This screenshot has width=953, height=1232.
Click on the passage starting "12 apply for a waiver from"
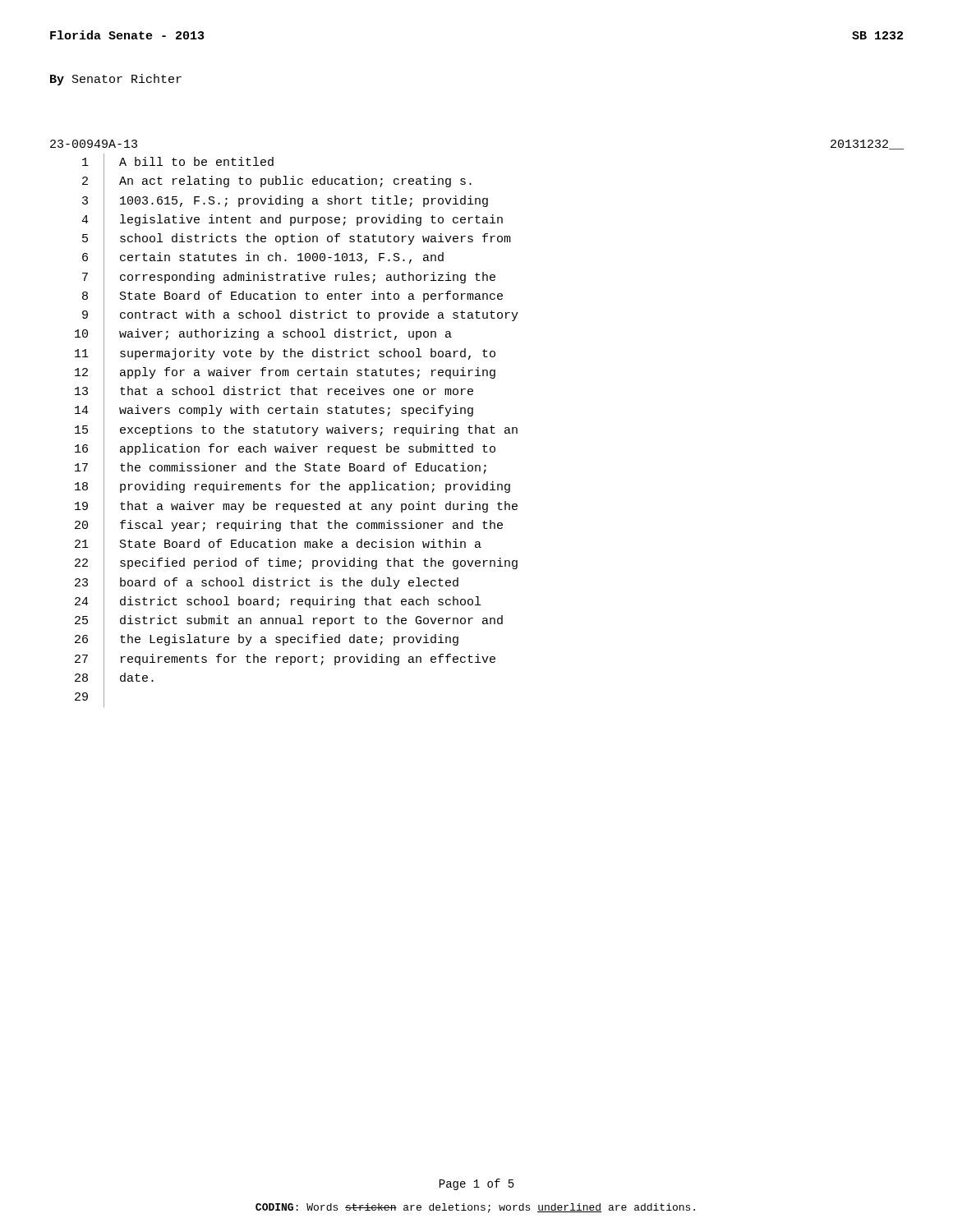pyautogui.click(x=476, y=373)
